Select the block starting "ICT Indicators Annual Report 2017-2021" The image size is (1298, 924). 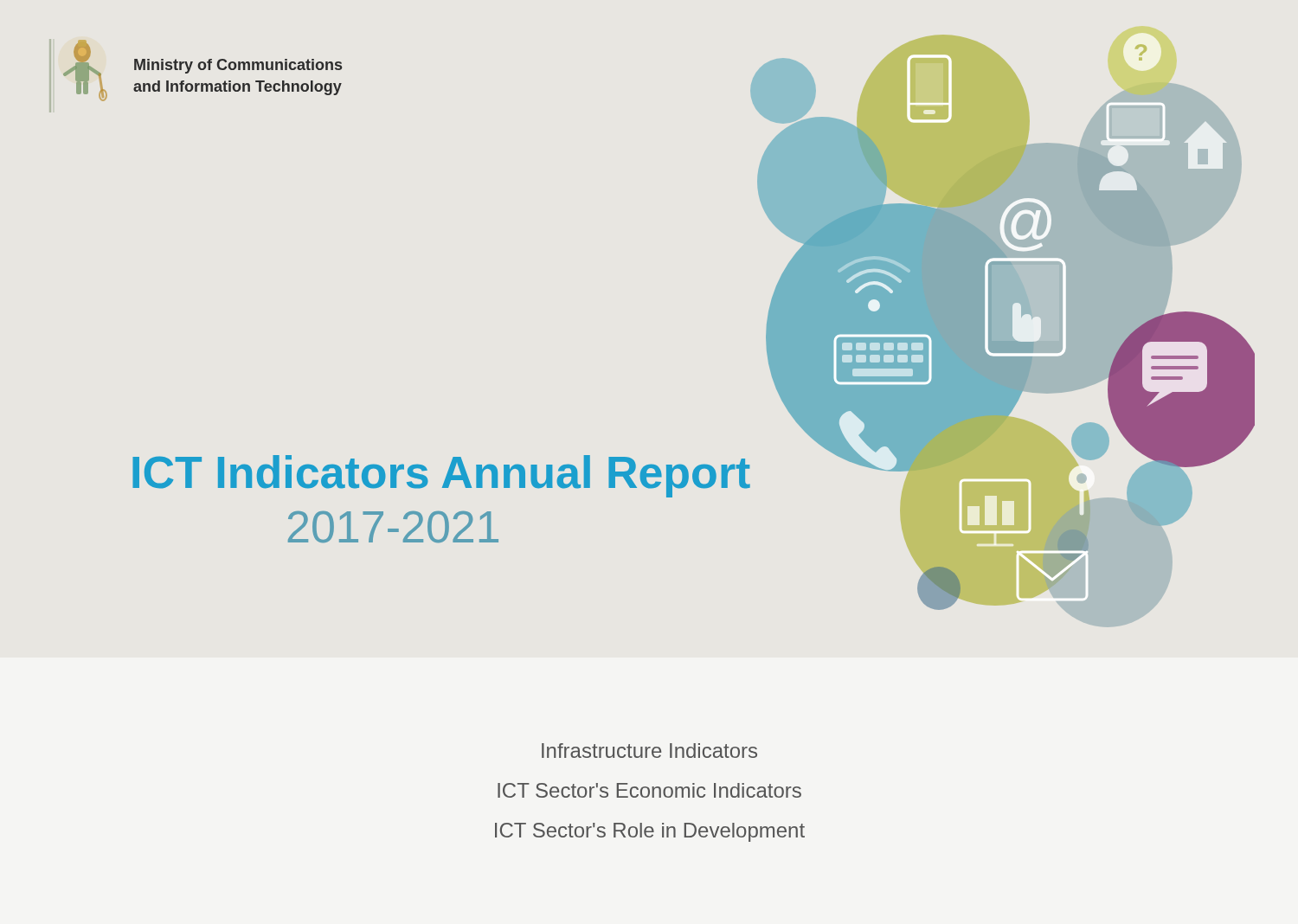tap(440, 500)
